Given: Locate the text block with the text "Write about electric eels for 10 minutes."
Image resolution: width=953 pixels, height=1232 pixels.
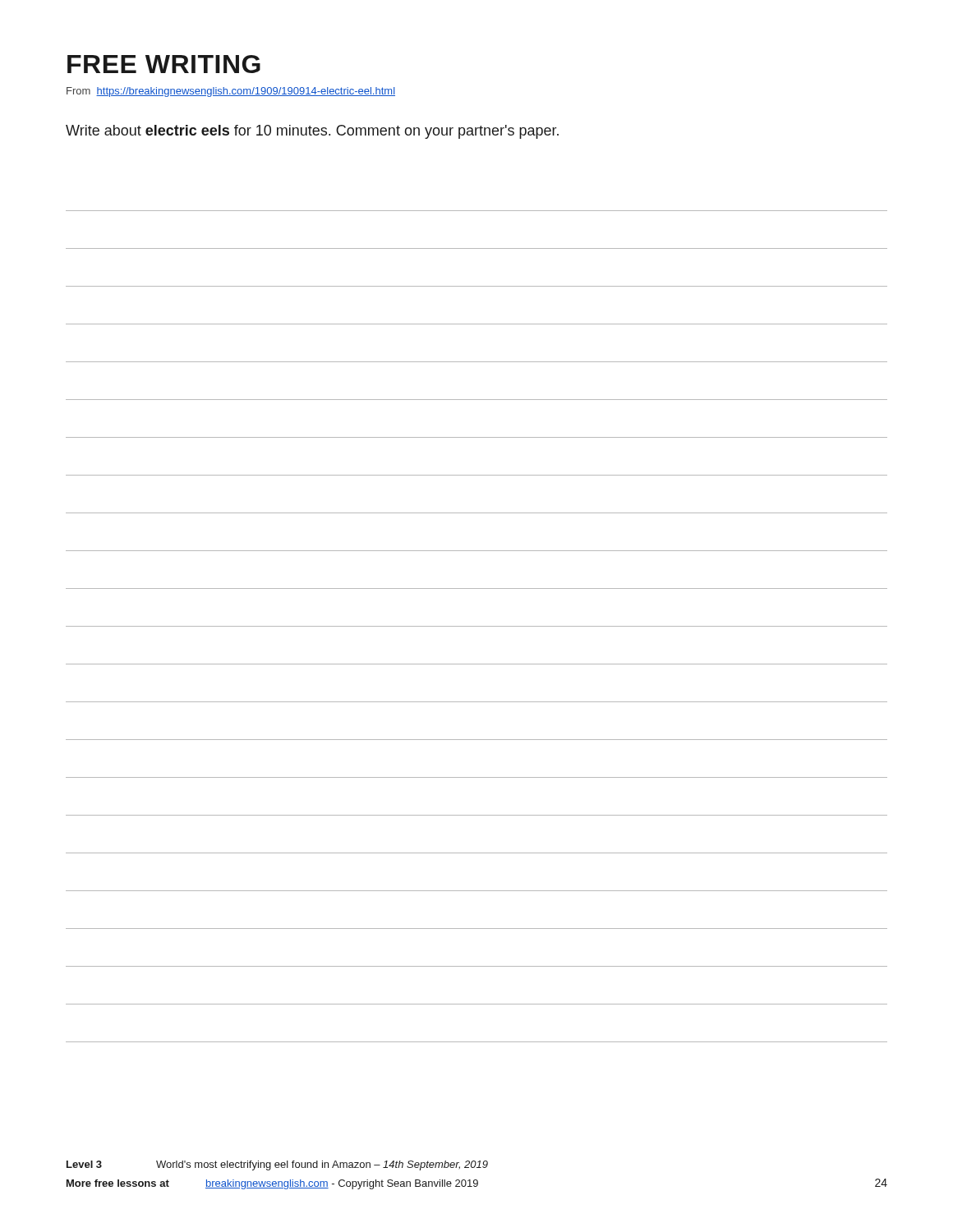Looking at the screenshot, I should tap(476, 131).
